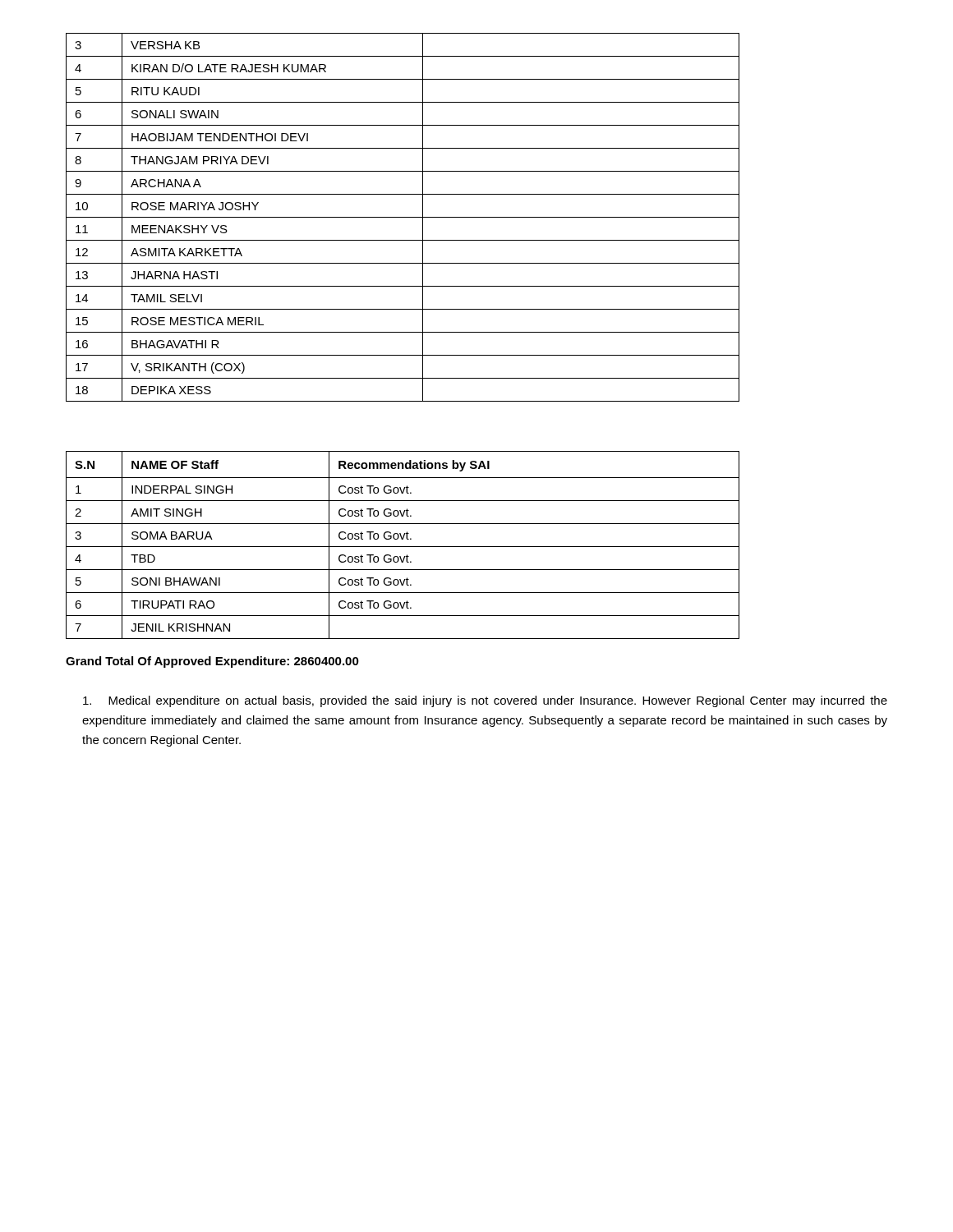Find "Grand Total Of Approved Expenditure: 2860400.00" on this page
Screen dimensions: 1232x953
click(212, 661)
